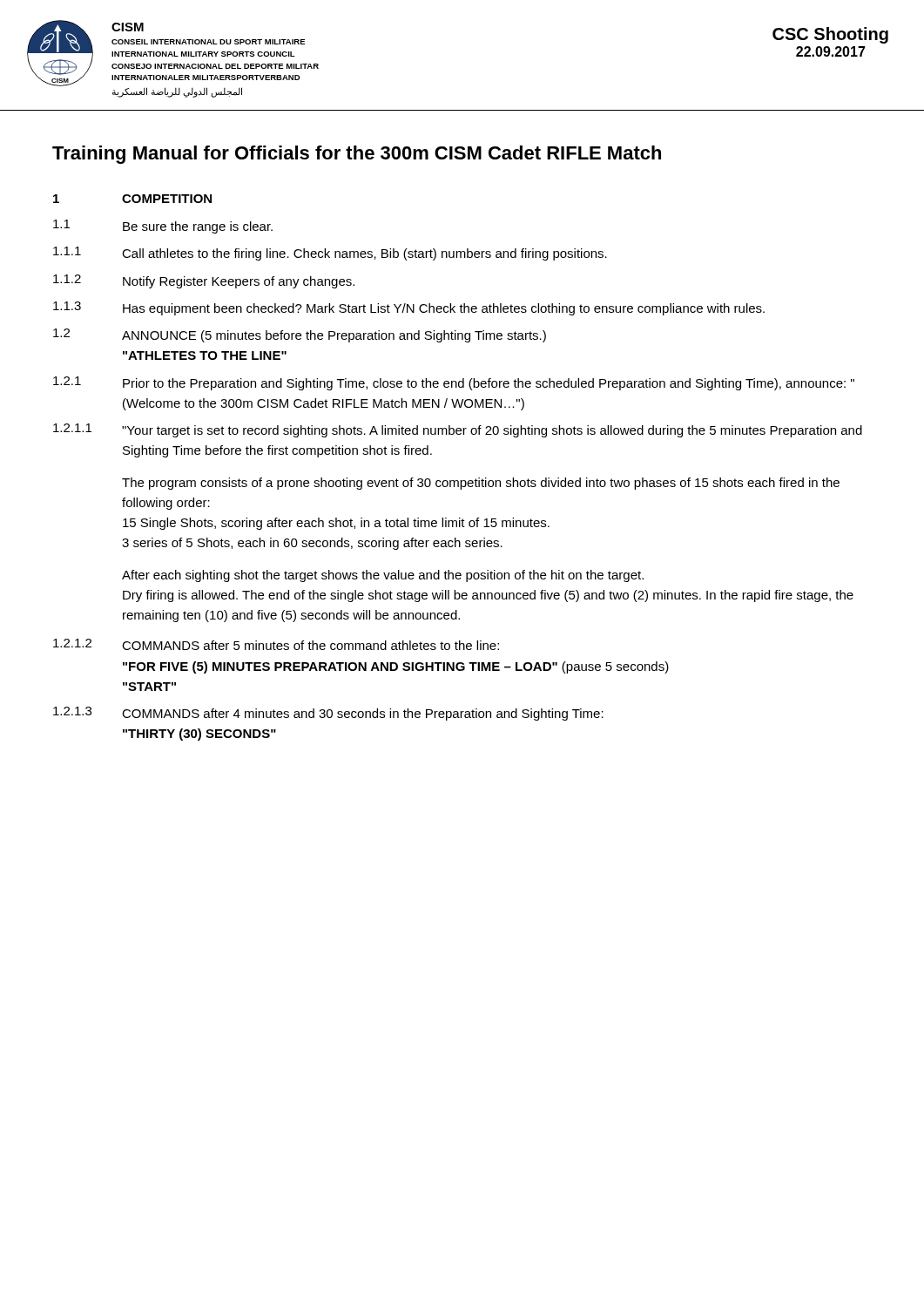This screenshot has height=1307, width=924.
Task: Click on the list item that says "2.1 Prior to the Preparation"
Action: coord(462,393)
